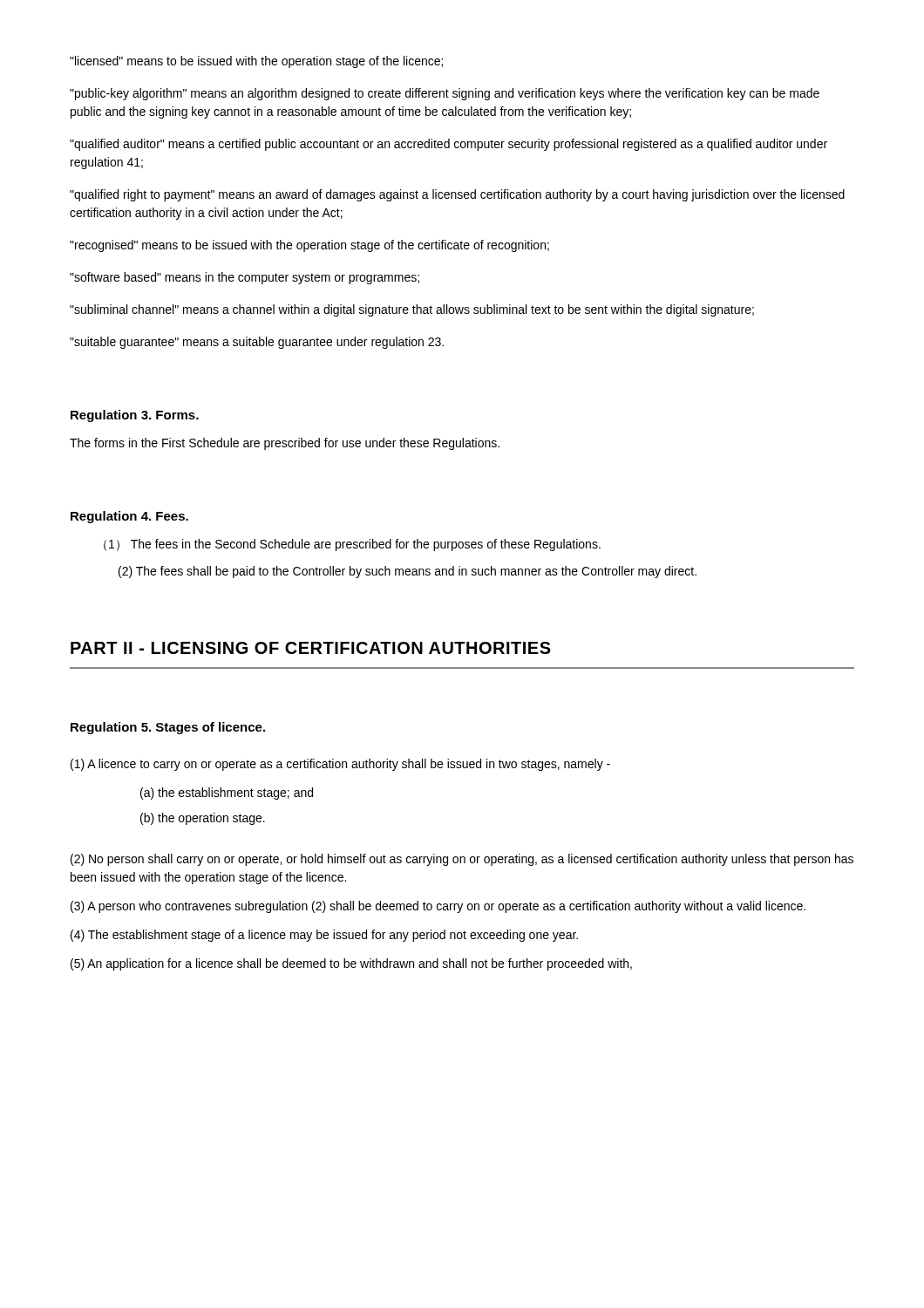The image size is (924, 1308).
Task: Click on the element starting "(2) No person"
Action: [462, 868]
